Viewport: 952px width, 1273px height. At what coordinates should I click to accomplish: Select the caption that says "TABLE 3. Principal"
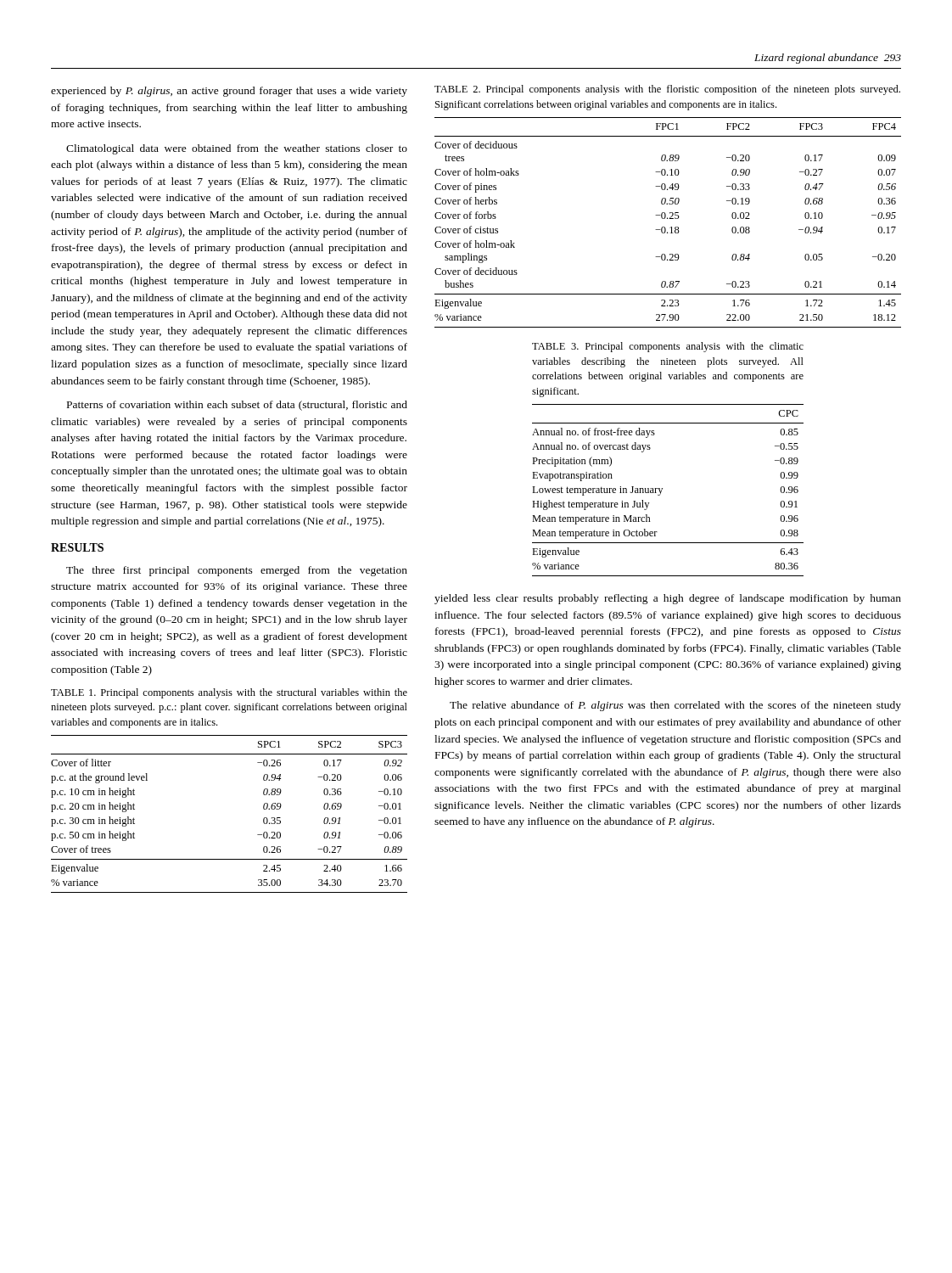click(x=668, y=369)
